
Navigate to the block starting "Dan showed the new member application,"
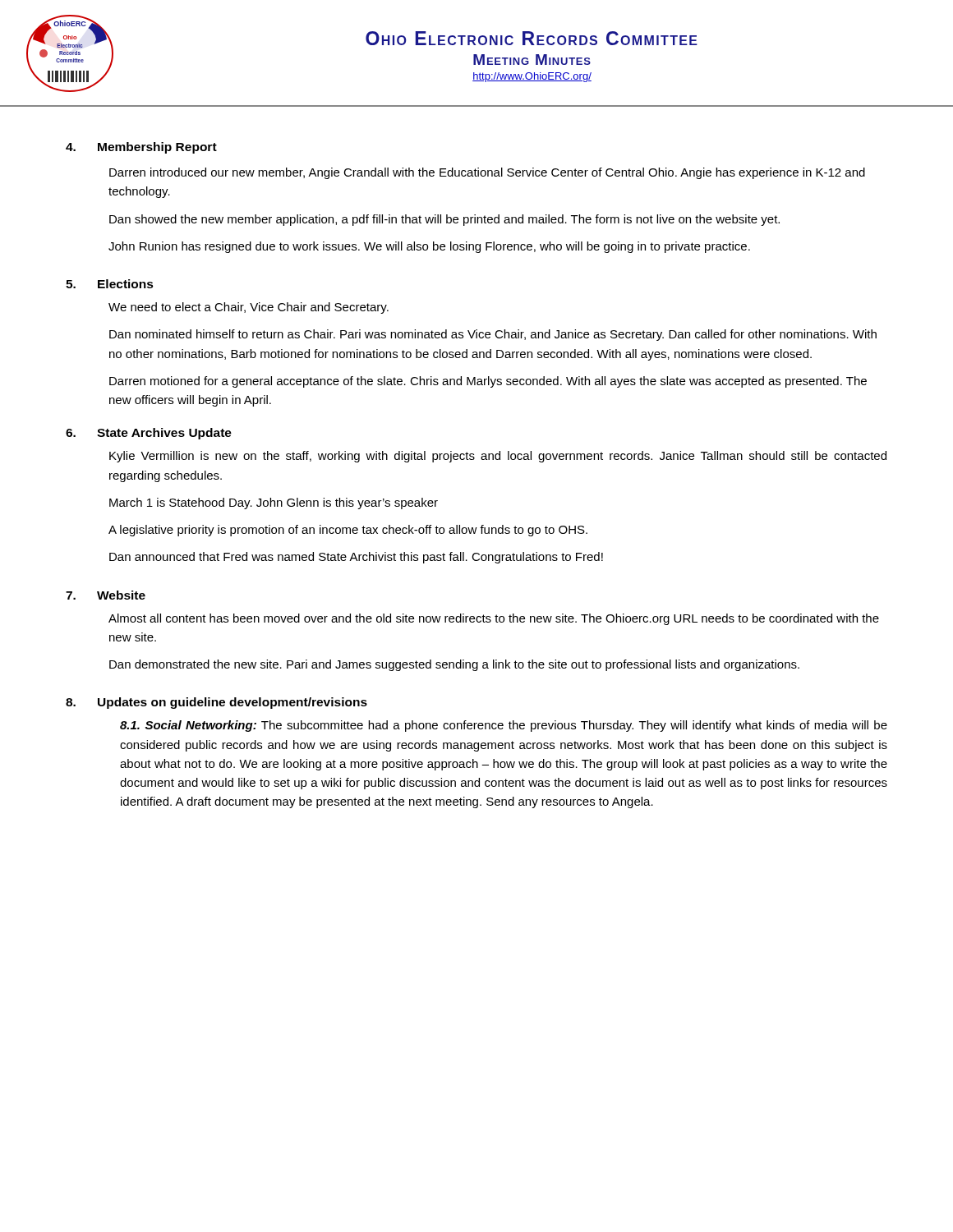pyautogui.click(x=498, y=219)
